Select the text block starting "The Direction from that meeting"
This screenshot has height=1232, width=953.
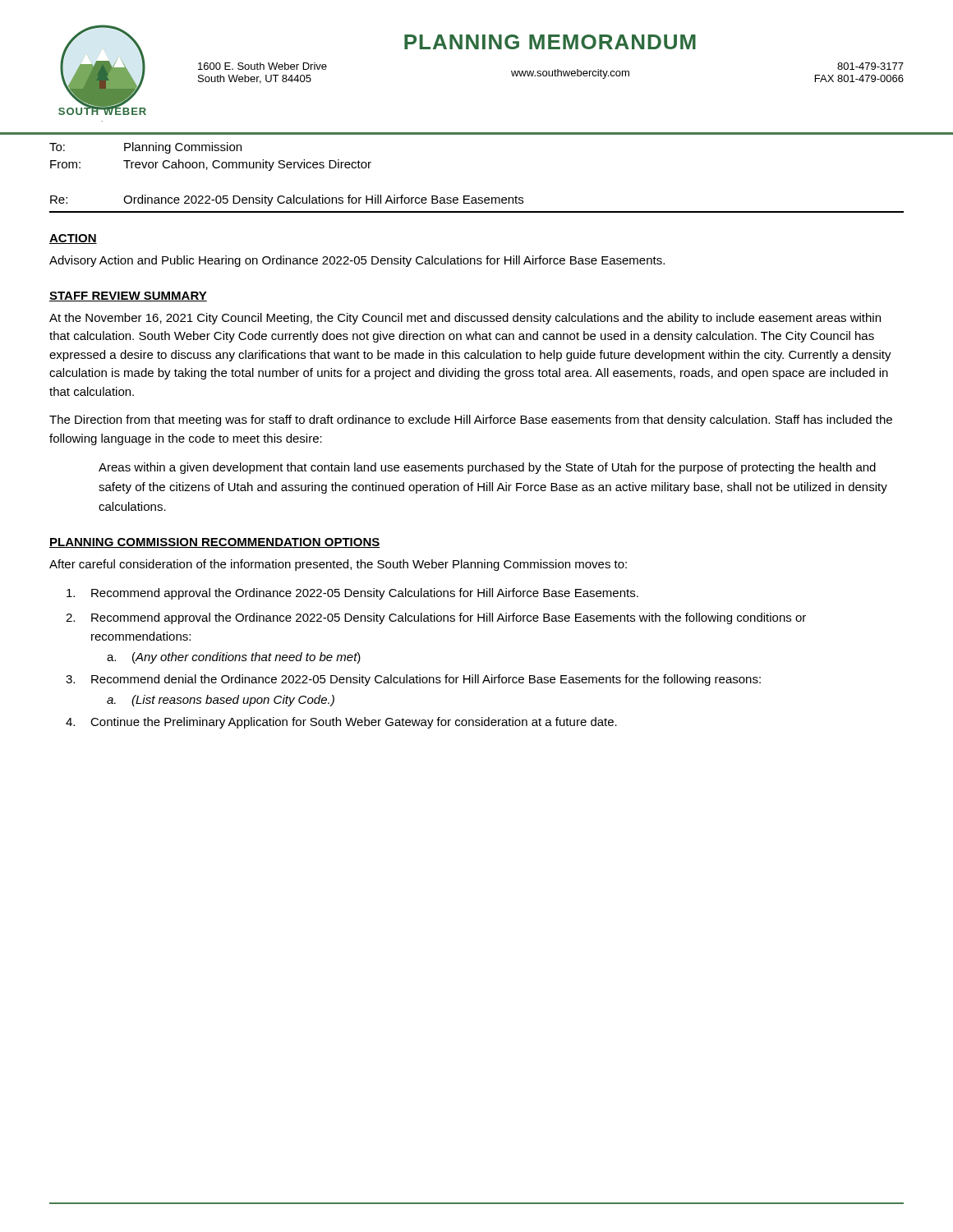click(x=471, y=429)
